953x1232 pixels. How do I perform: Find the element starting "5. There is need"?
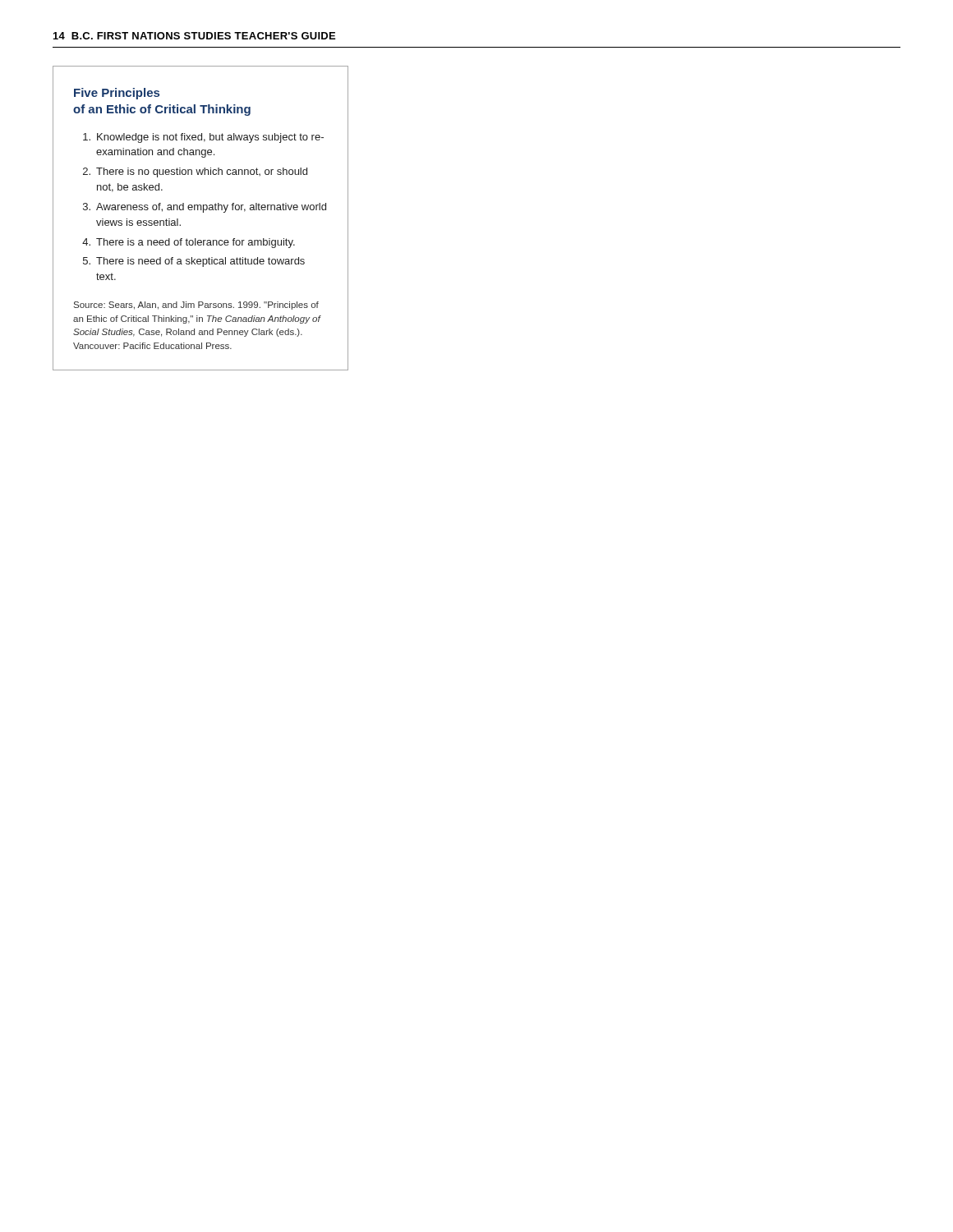(x=200, y=270)
